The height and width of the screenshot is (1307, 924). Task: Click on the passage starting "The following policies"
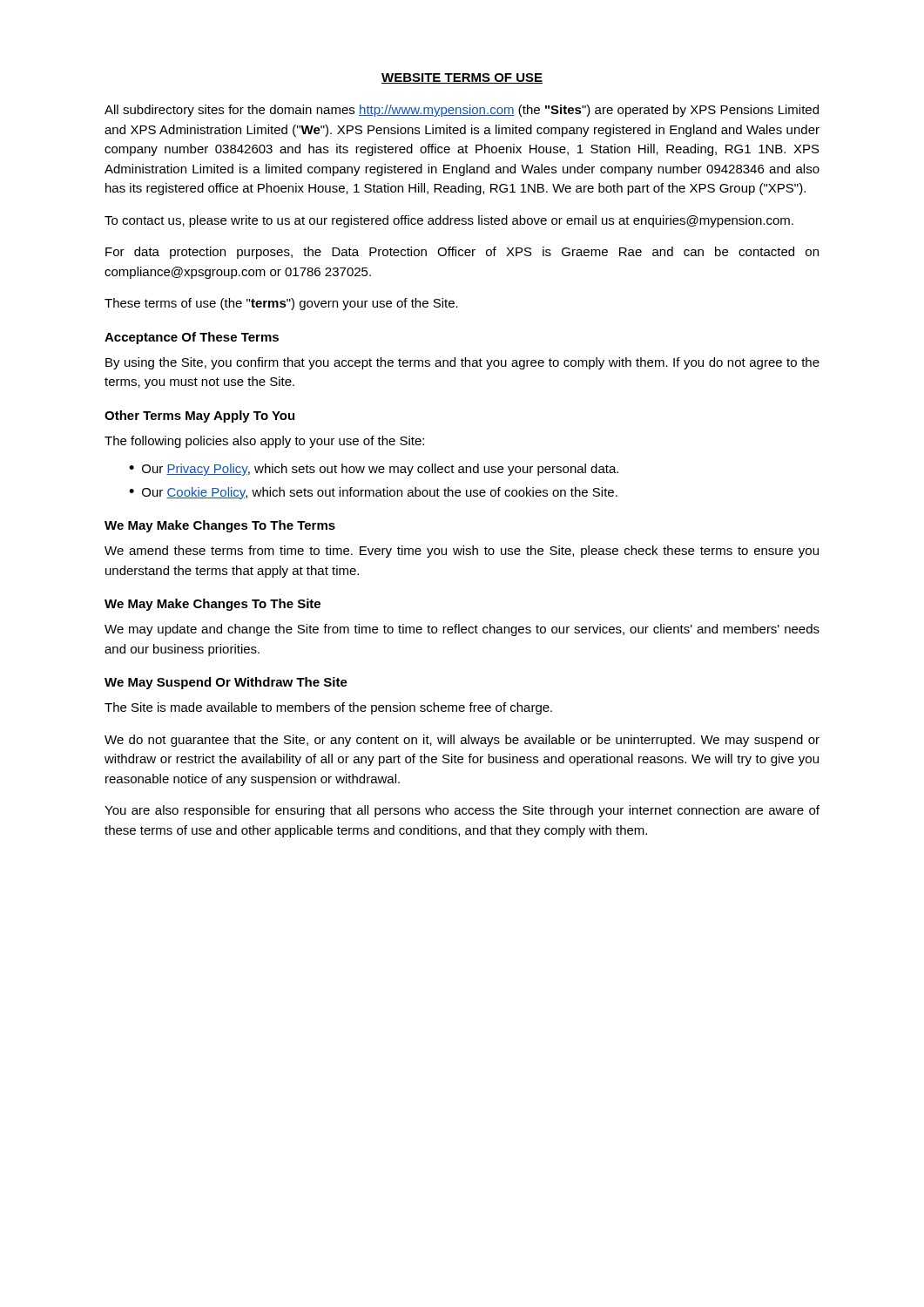coord(265,440)
